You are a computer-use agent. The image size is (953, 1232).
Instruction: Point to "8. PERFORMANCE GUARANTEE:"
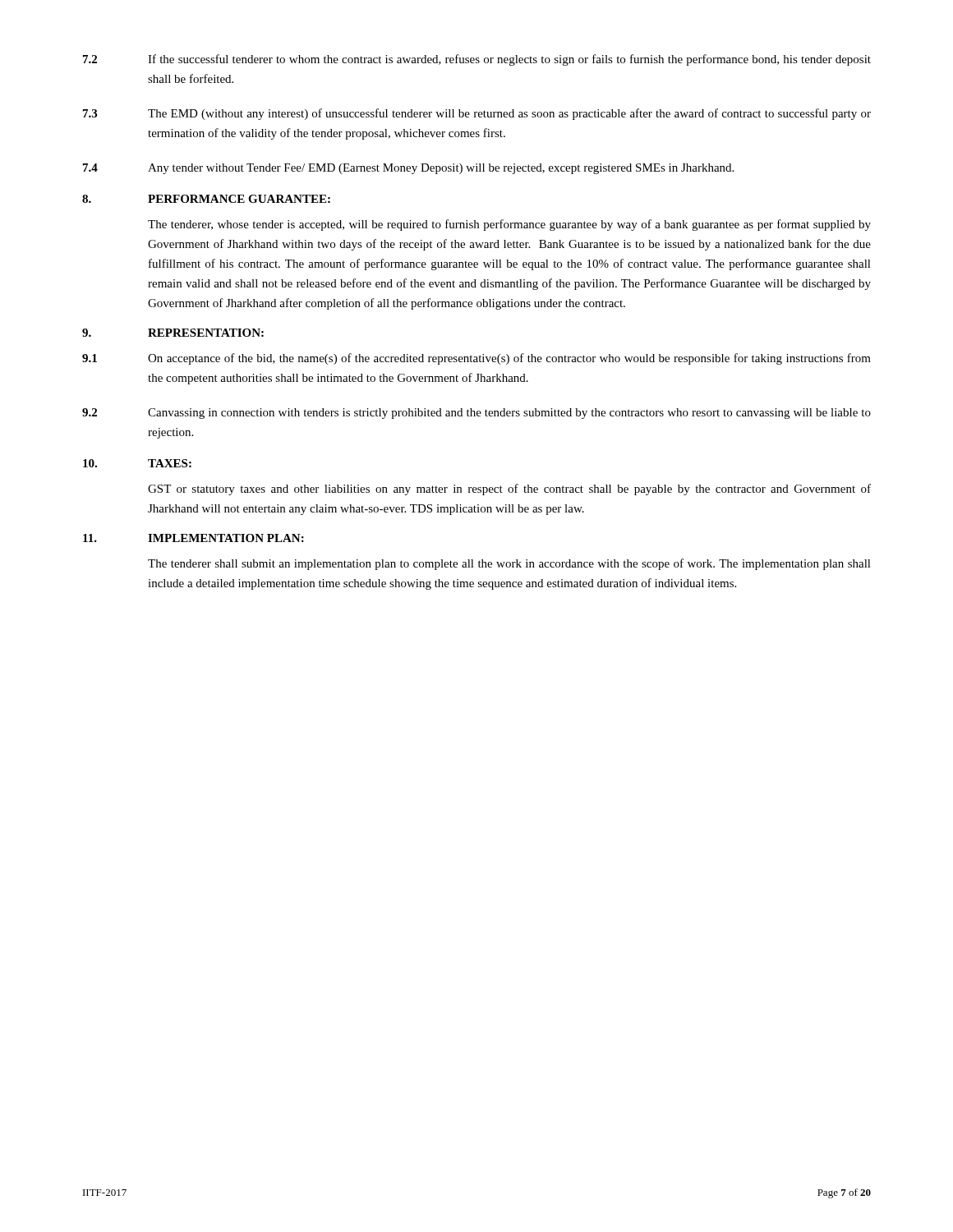pyautogui.click(x=207, y=199)
